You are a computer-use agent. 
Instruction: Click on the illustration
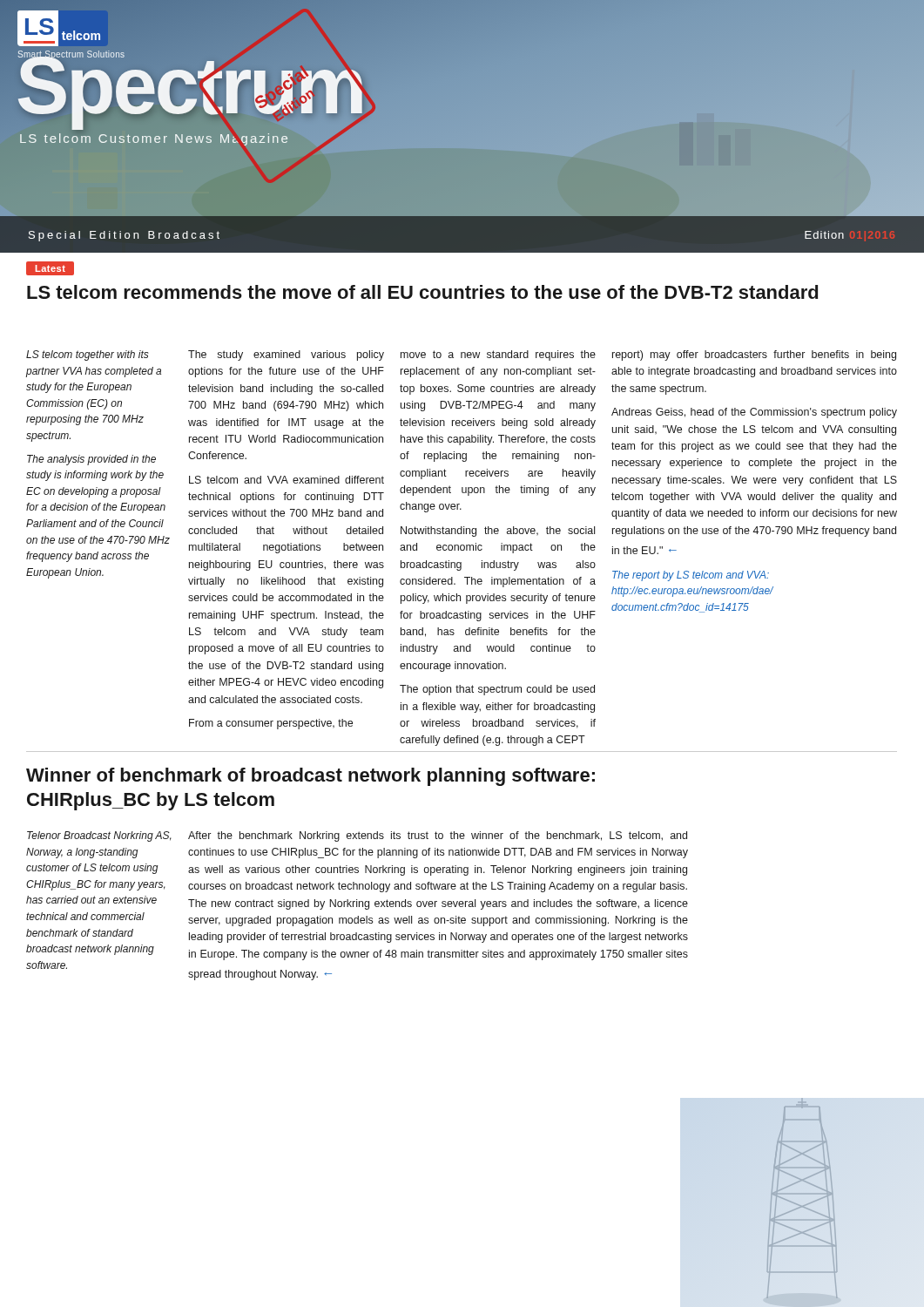click(802, 1202)
